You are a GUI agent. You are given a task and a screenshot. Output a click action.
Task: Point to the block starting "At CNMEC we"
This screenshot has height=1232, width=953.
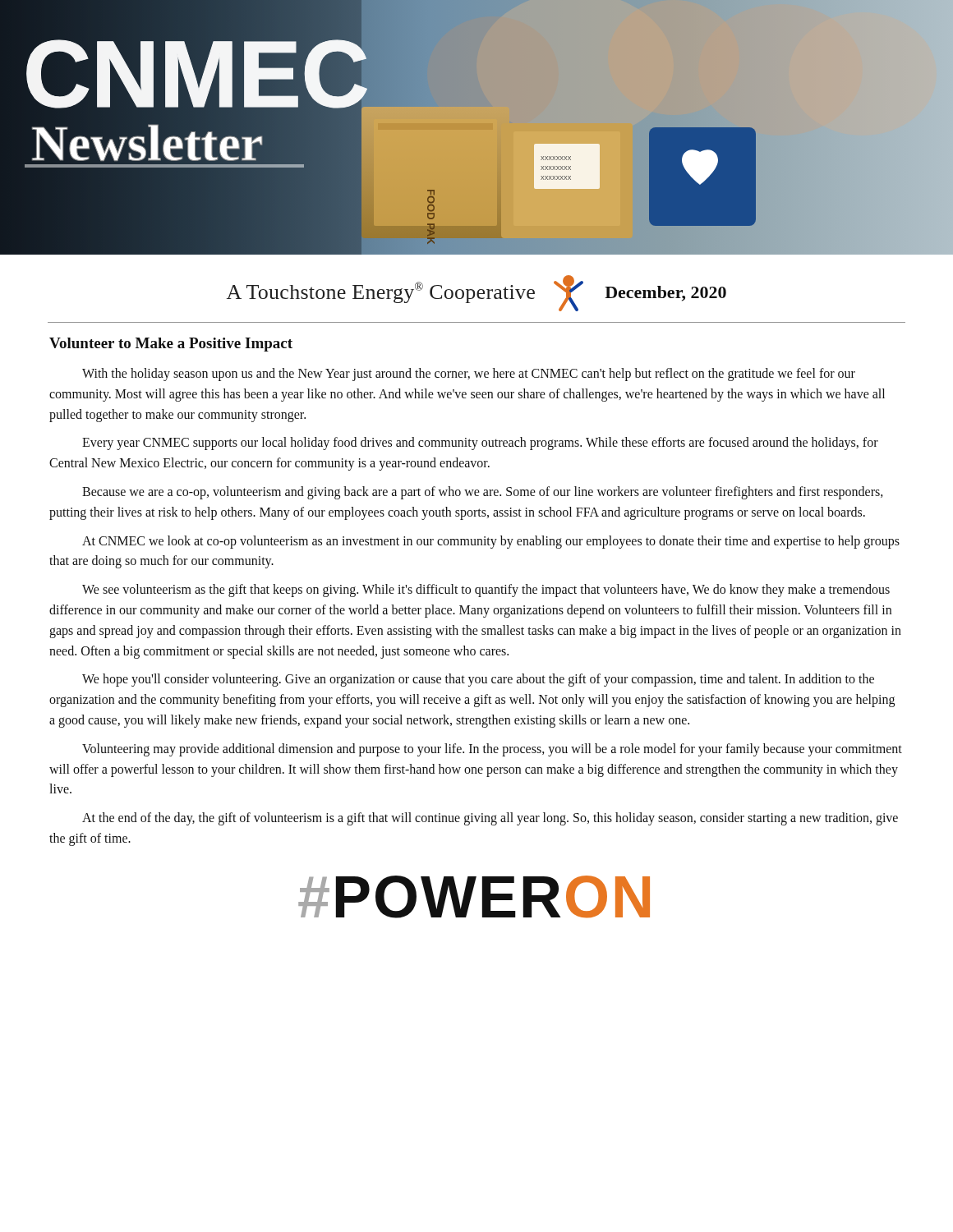click(474, 551)
